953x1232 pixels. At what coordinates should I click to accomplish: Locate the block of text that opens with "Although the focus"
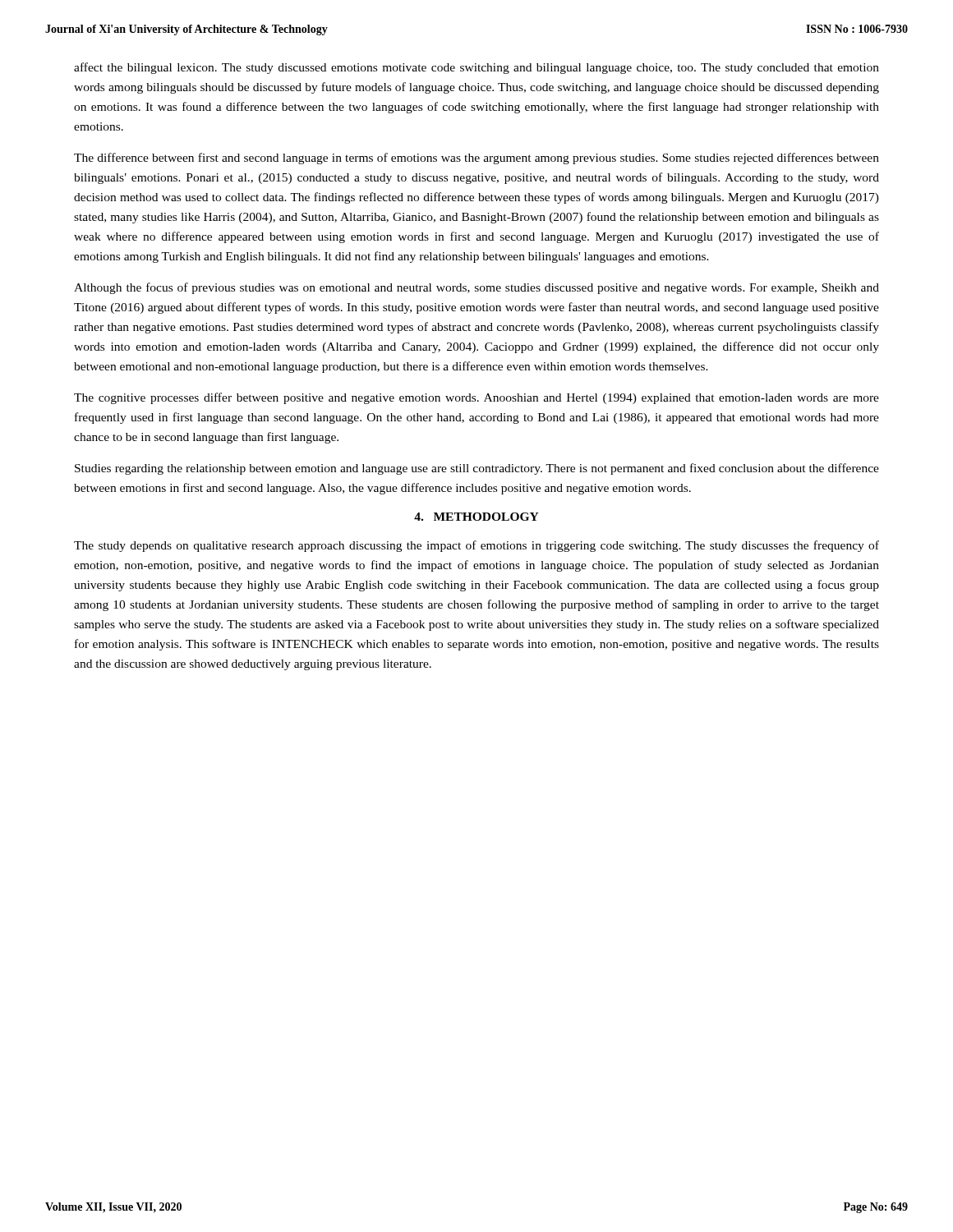click(x=476, y=327)
